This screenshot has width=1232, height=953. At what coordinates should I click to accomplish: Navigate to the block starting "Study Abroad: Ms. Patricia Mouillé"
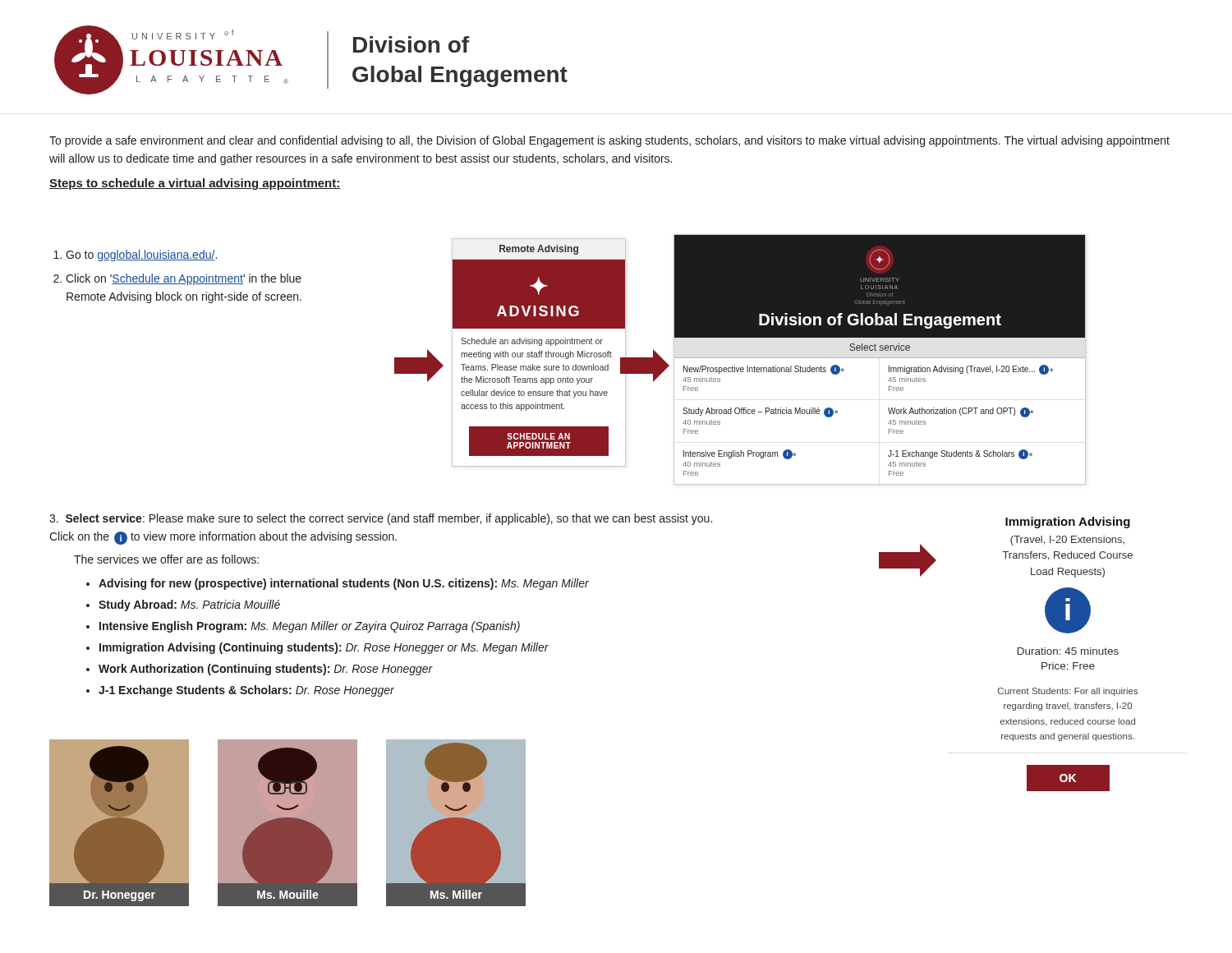(189, 604)
